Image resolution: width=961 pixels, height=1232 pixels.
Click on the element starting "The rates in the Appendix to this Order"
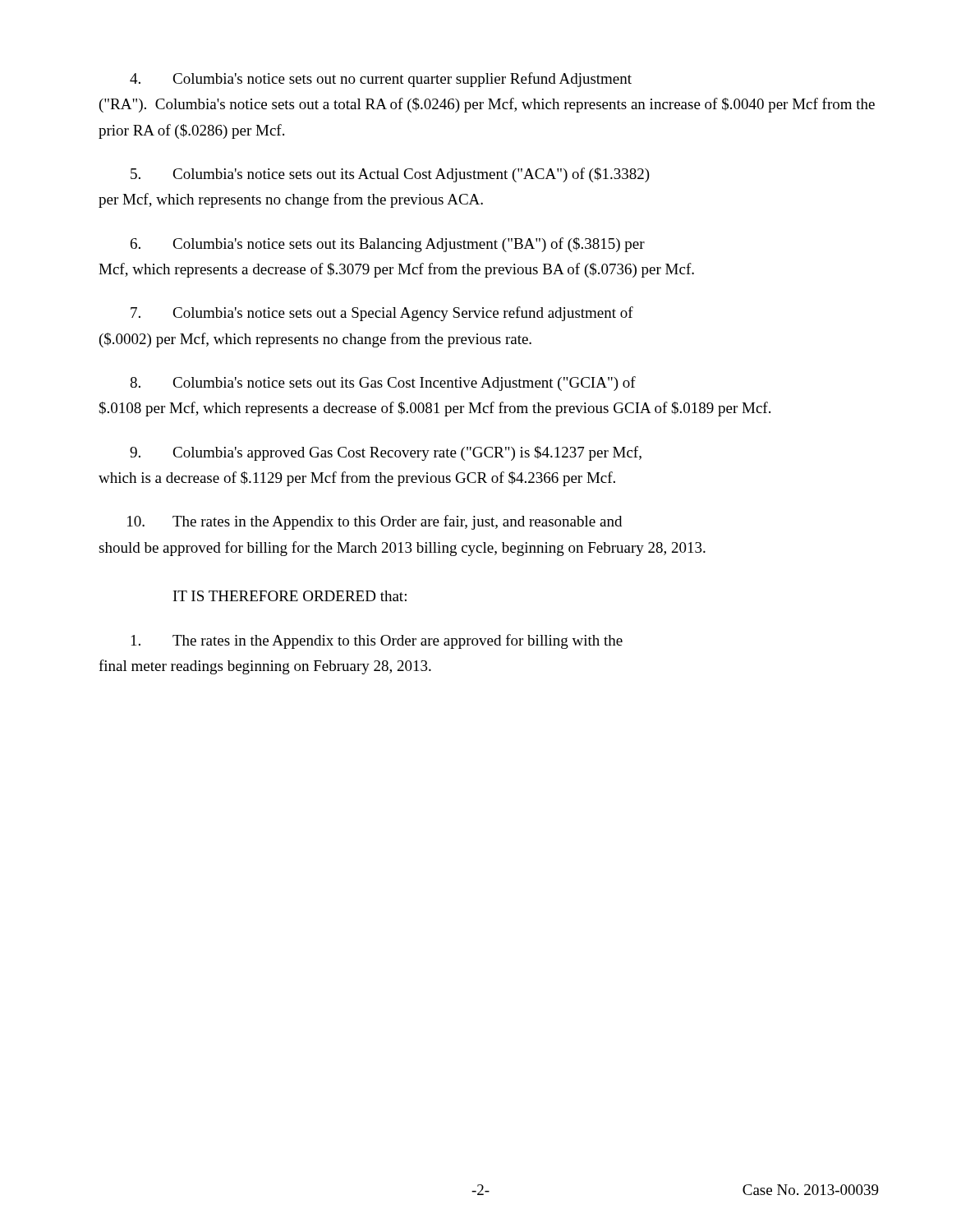click(x=489, y=653)
